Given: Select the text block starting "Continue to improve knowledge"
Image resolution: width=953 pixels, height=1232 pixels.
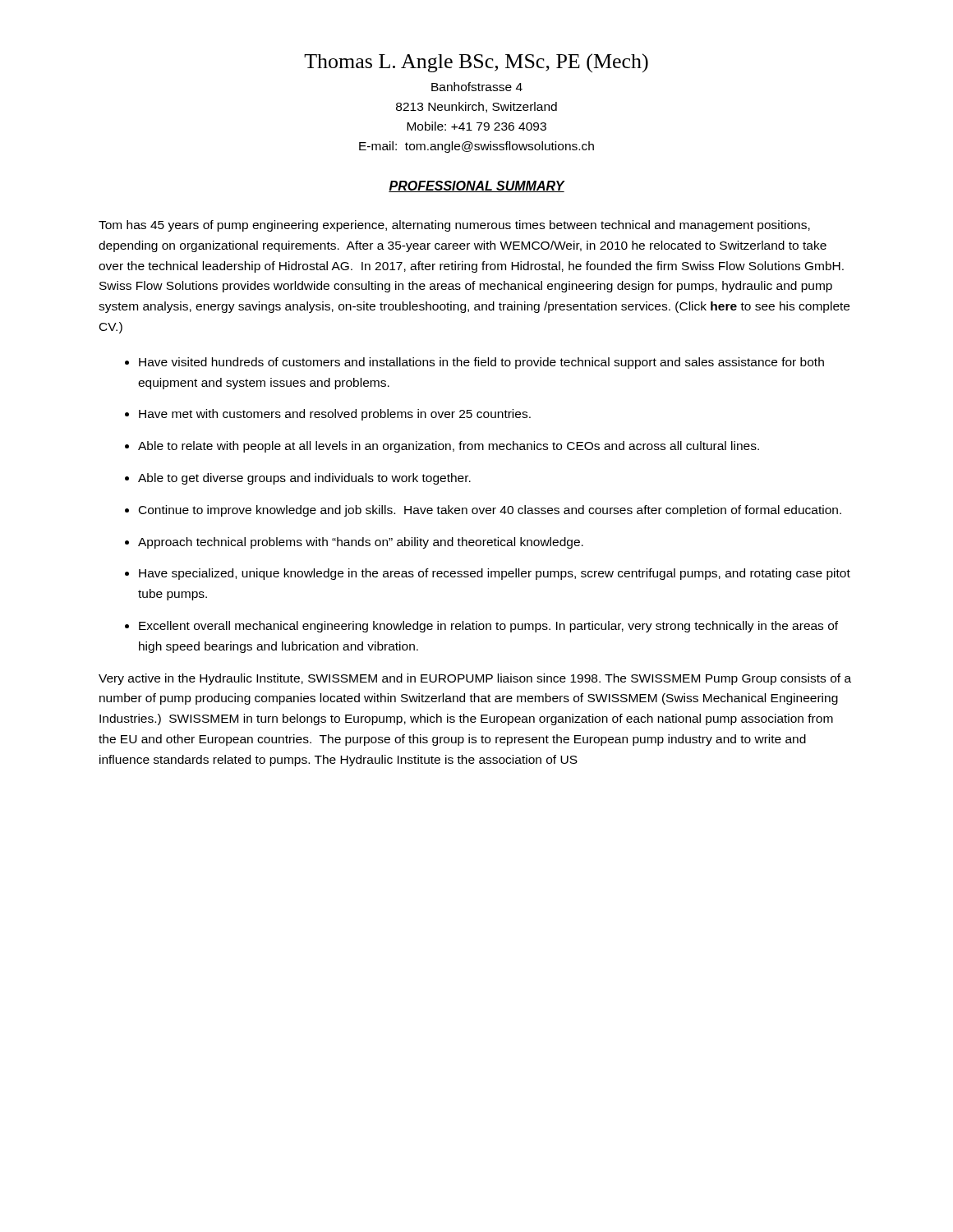Looking at the screenshot, I should point(496,510).
